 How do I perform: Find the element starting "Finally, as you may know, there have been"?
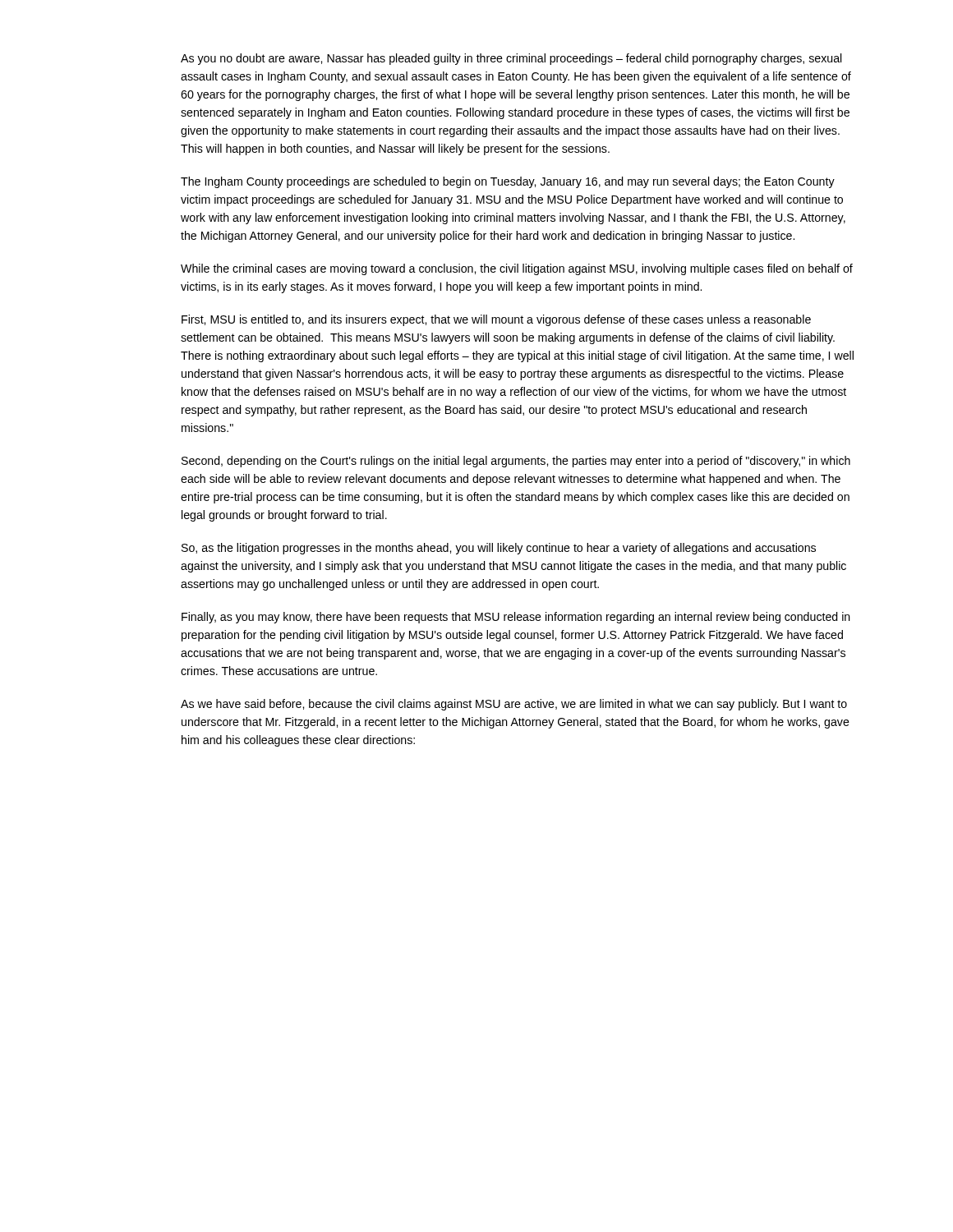coord(516,644)
